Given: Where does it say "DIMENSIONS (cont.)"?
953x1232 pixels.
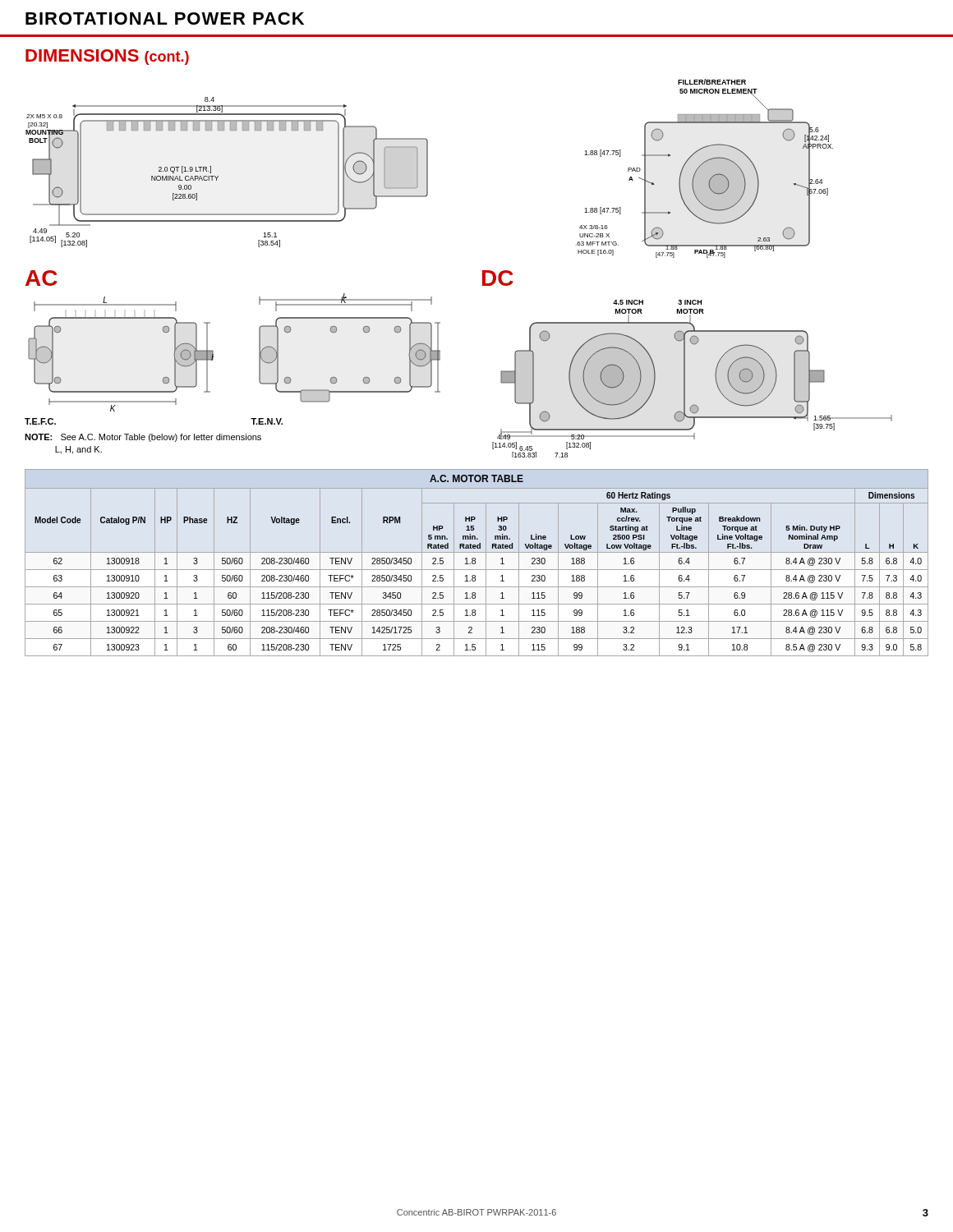Looking at the screenshot, I should click(107, 55).
